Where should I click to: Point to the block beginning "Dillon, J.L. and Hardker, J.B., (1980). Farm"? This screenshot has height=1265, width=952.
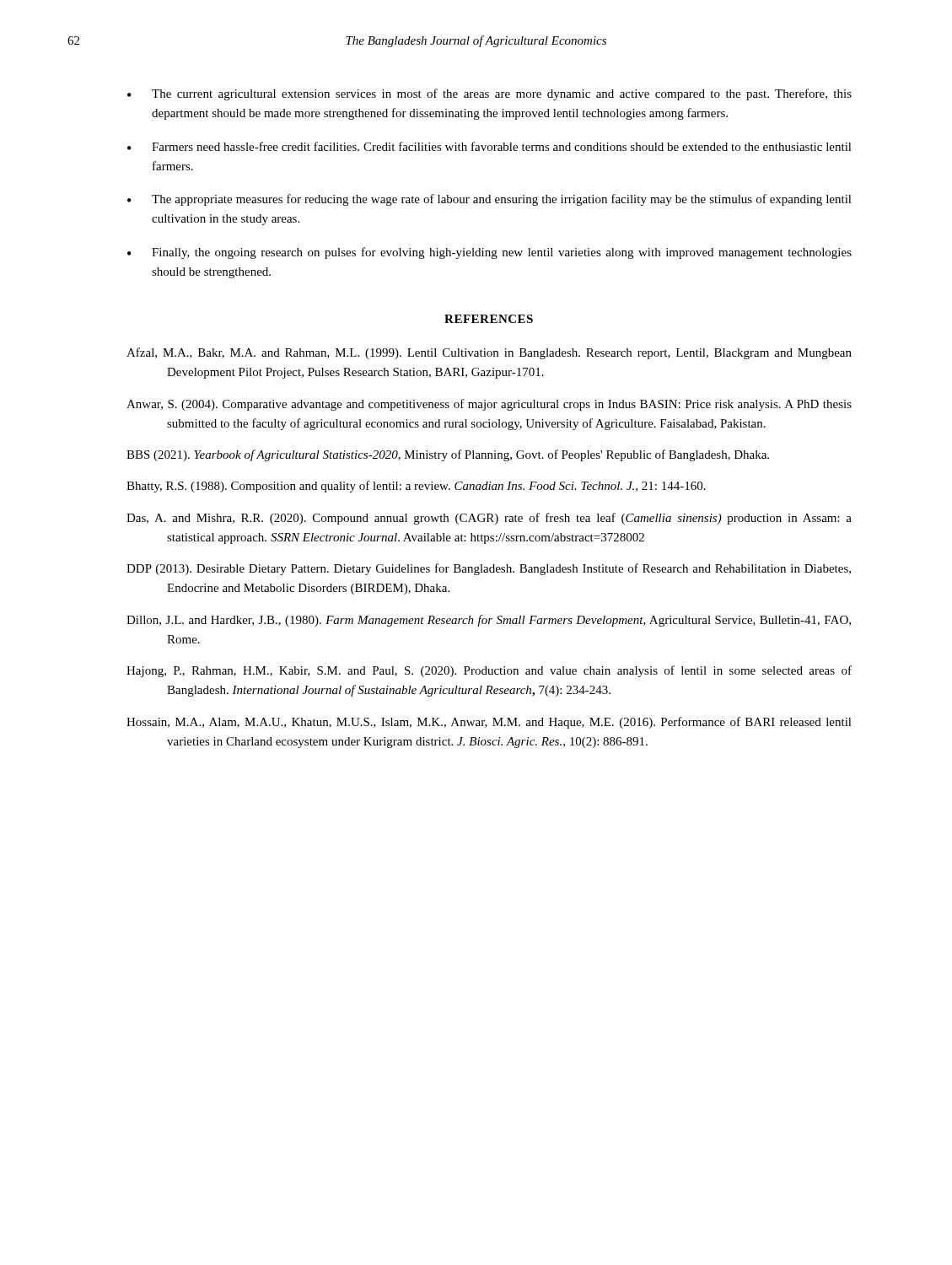(489, 629)
